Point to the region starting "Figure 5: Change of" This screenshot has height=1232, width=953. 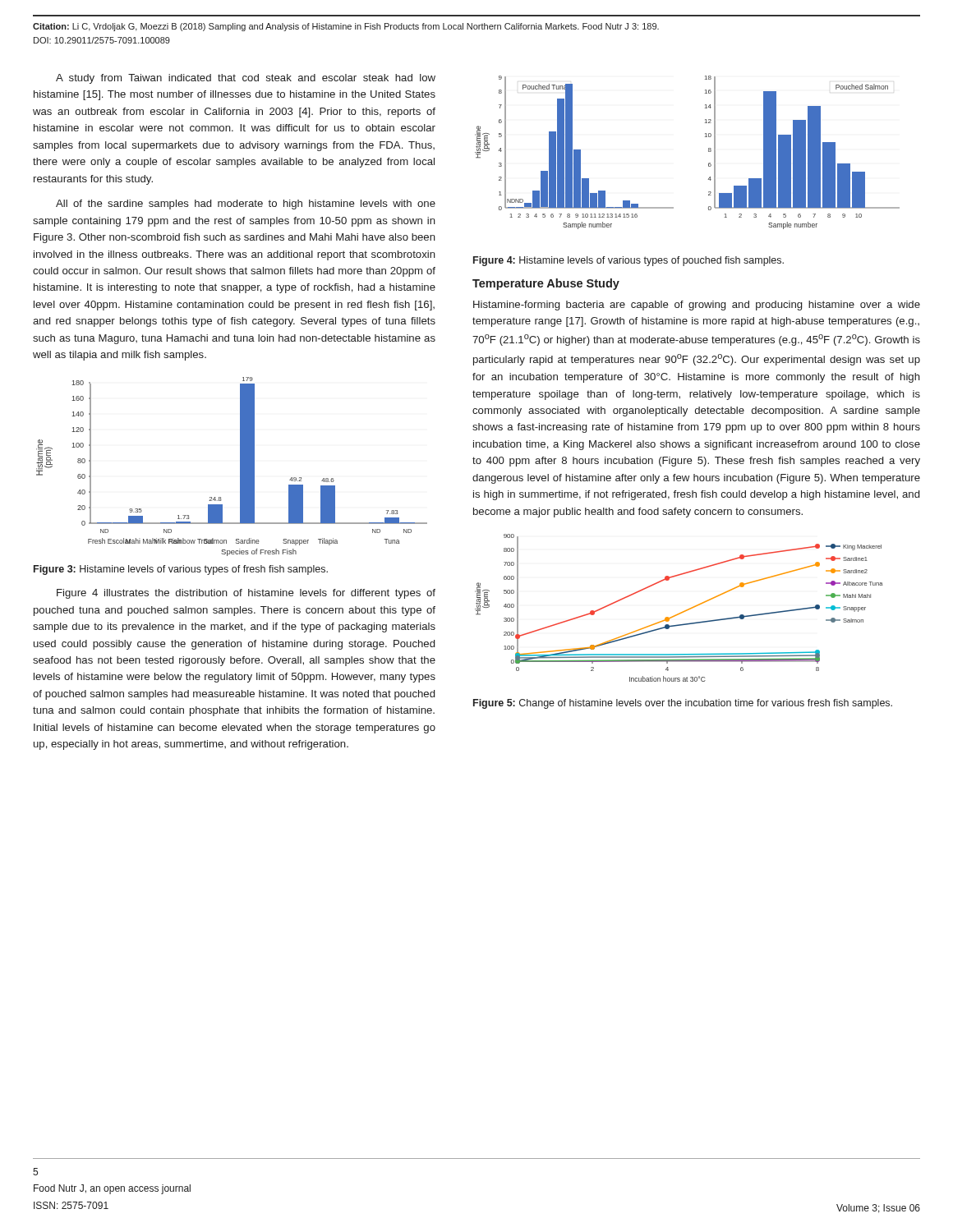point(683,703)
